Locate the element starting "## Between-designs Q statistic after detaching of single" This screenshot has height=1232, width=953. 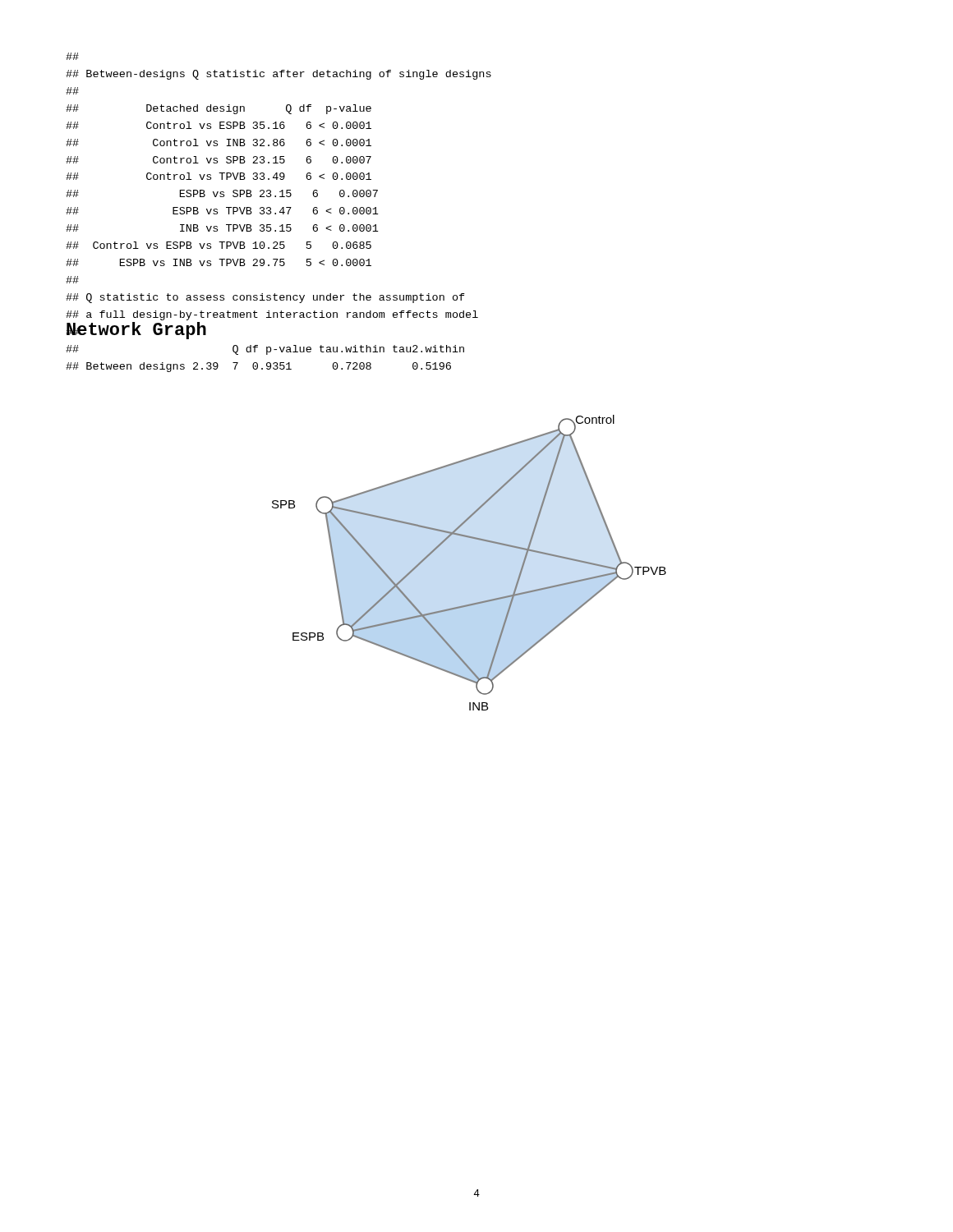click(279, 212)
